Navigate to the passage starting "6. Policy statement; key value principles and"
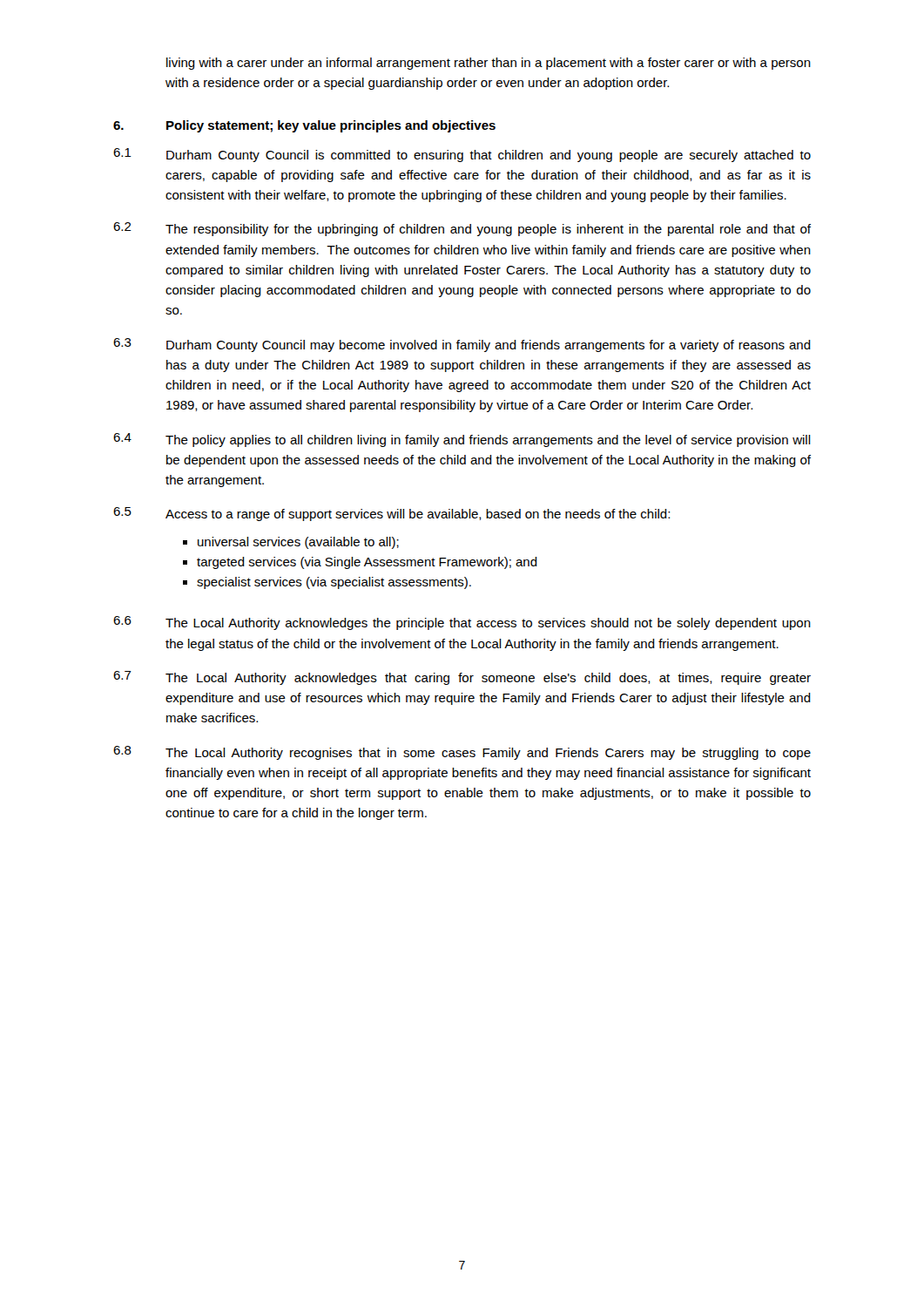Image resolution: width=924 pixels, height=1307 pixels. pyautogui.click(x=305, y=125)
